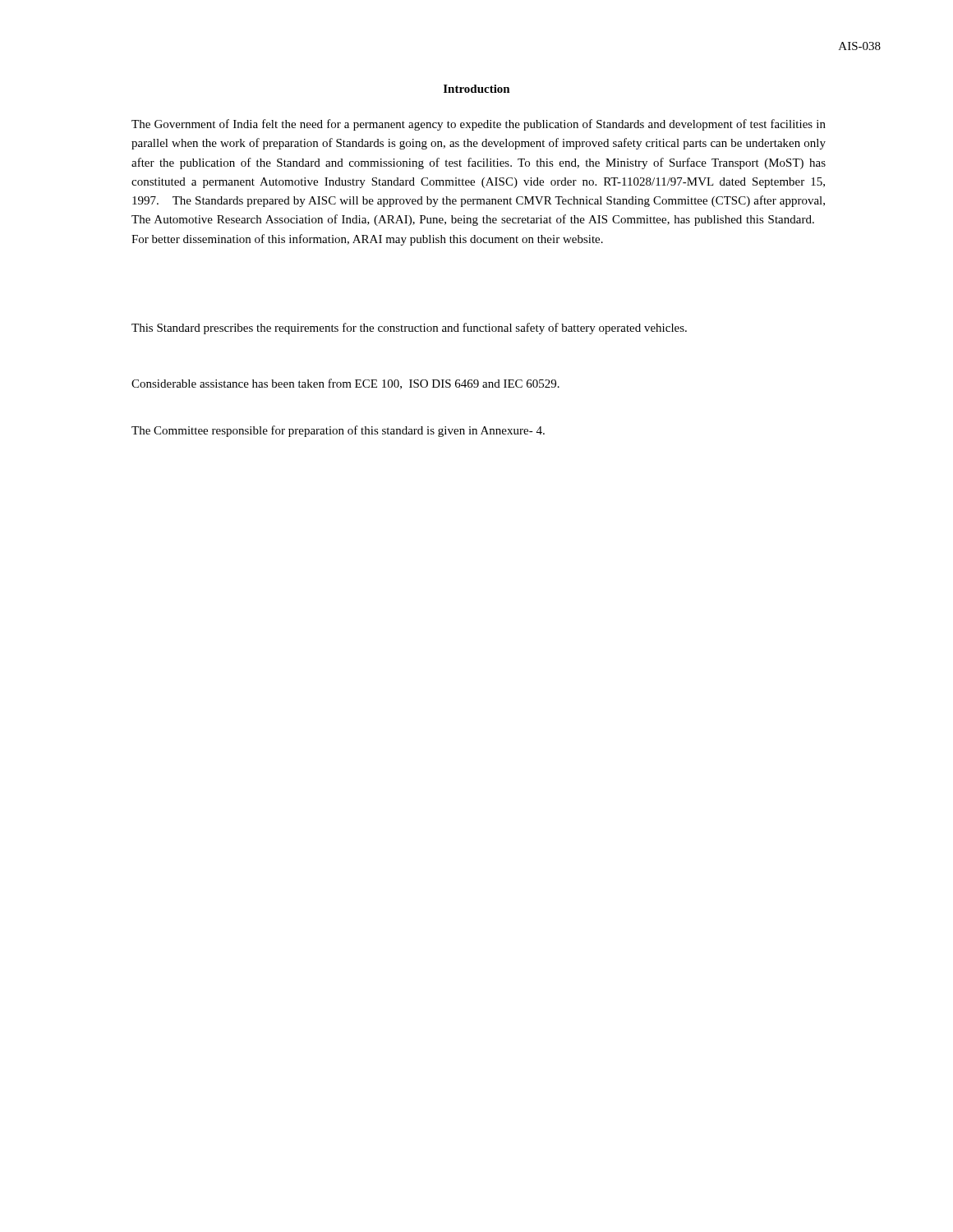Navigate to the element starting "The Government of India felt the"

coord(479,181)
